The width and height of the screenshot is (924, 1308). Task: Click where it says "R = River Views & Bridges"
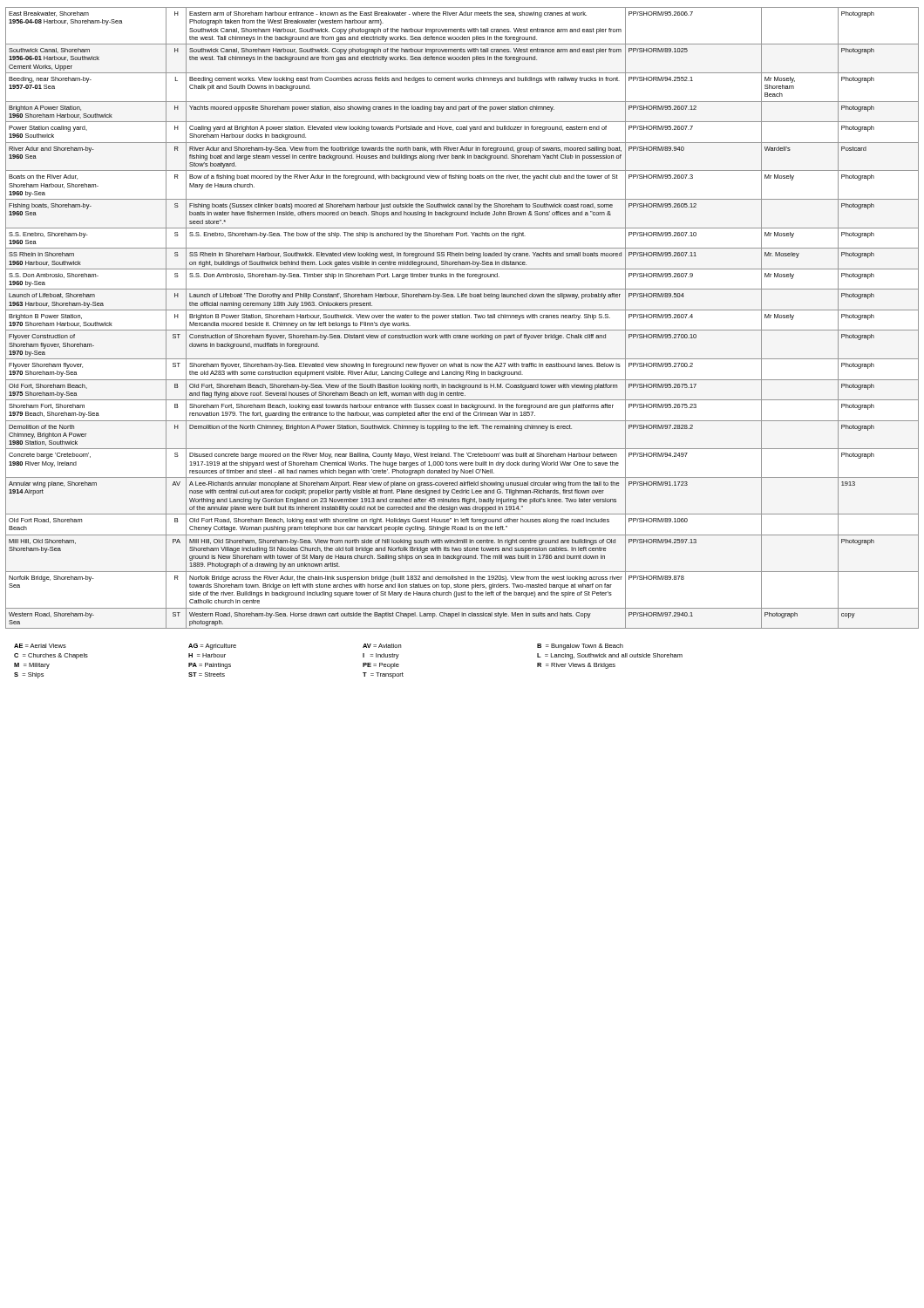[576, 665]
